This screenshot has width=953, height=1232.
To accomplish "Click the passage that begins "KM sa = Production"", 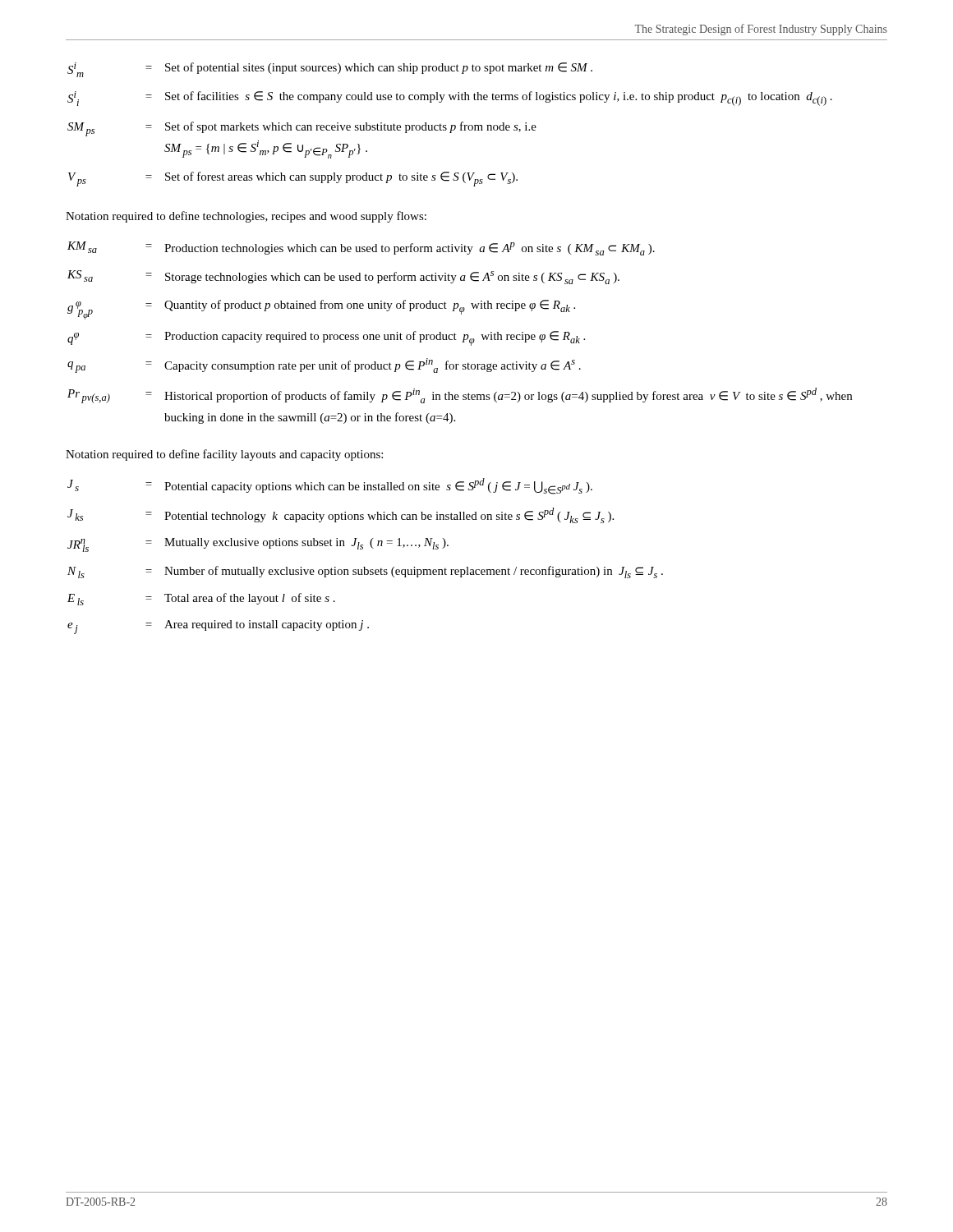I will pyautogui.click(x=476, y=332).
